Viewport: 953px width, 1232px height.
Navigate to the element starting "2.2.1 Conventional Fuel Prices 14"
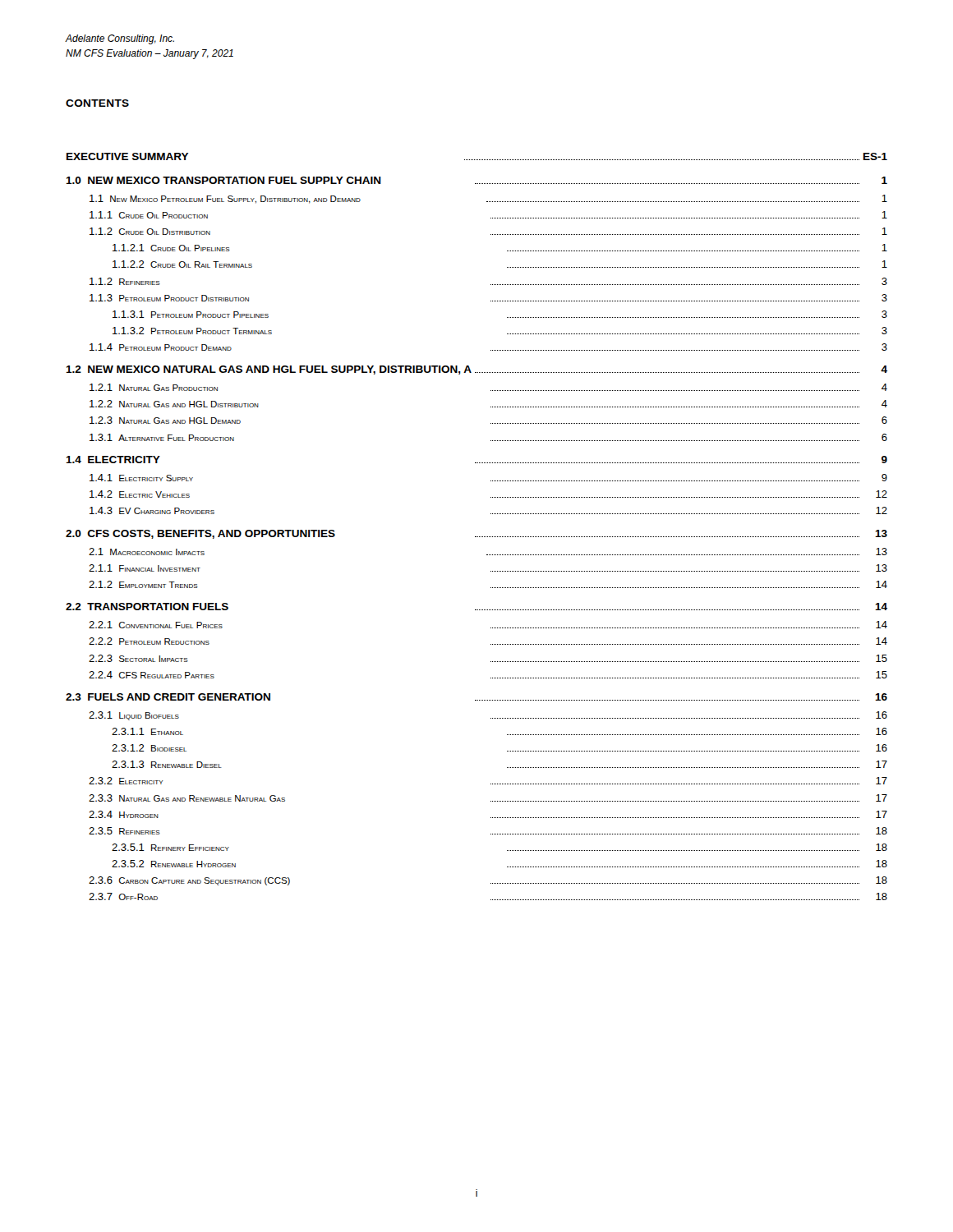pyautogui.click(x=488, y=625)
